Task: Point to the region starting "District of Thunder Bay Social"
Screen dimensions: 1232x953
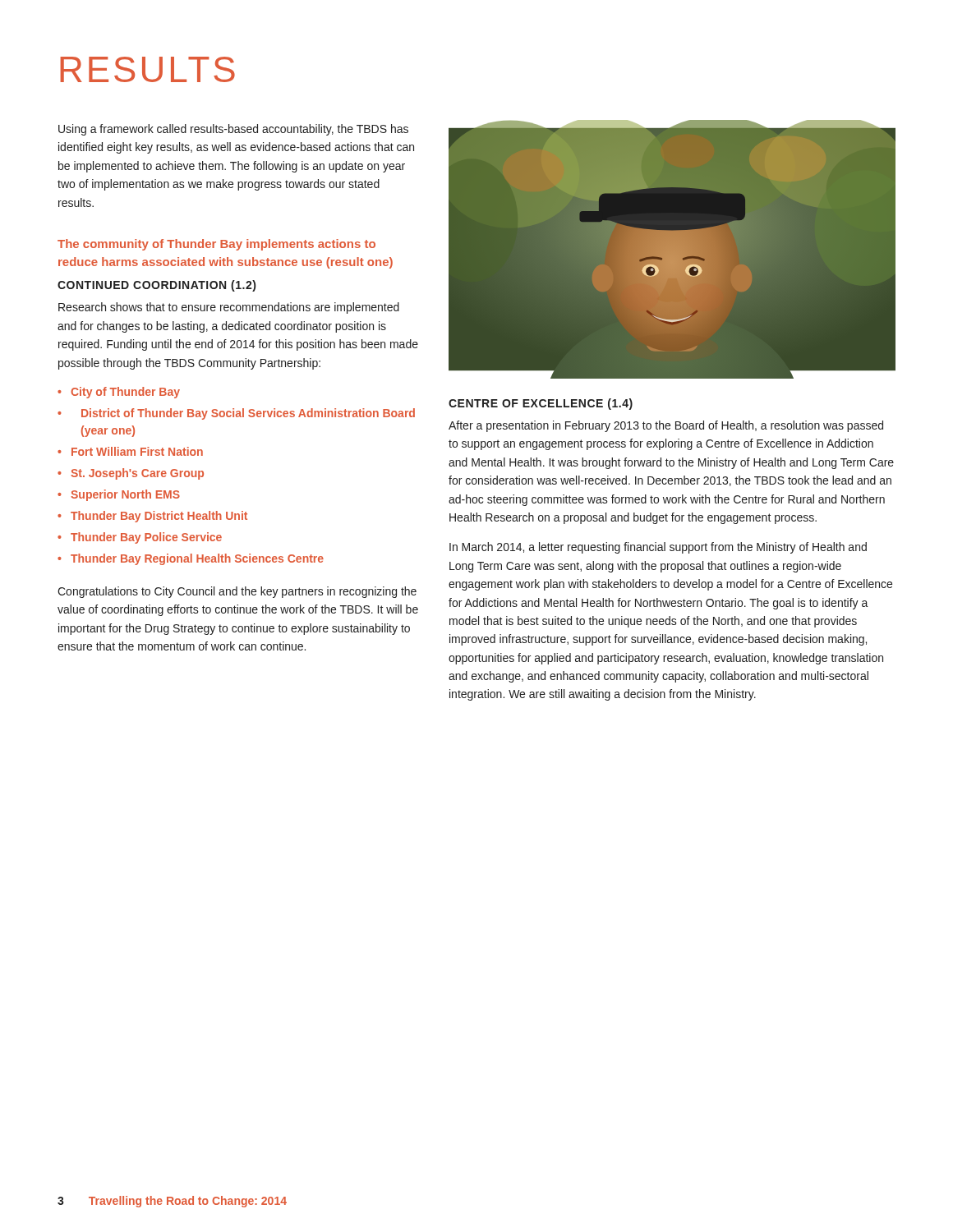Action: (x=248, y=422)
